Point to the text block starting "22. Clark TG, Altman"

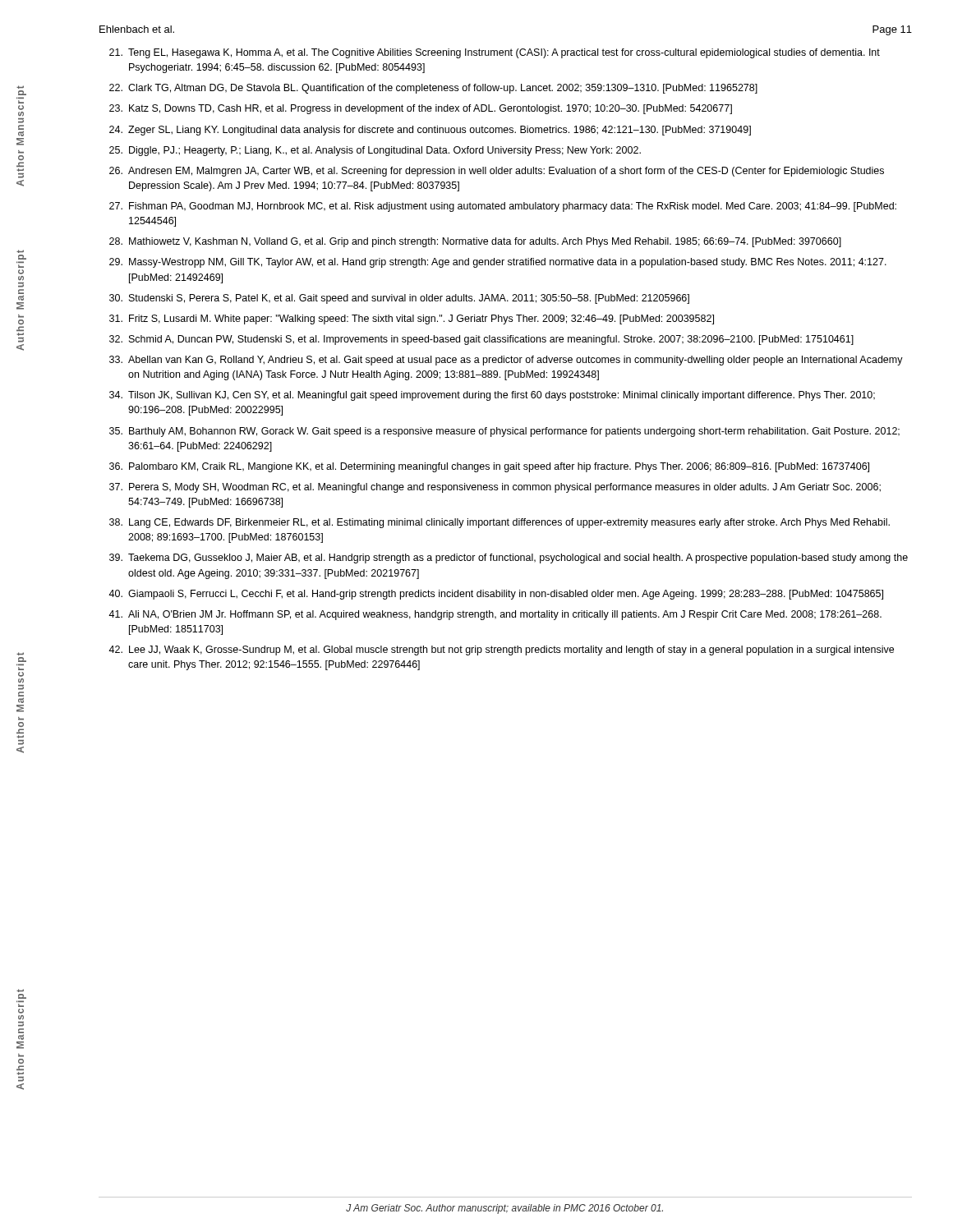[x=505, y=88]
